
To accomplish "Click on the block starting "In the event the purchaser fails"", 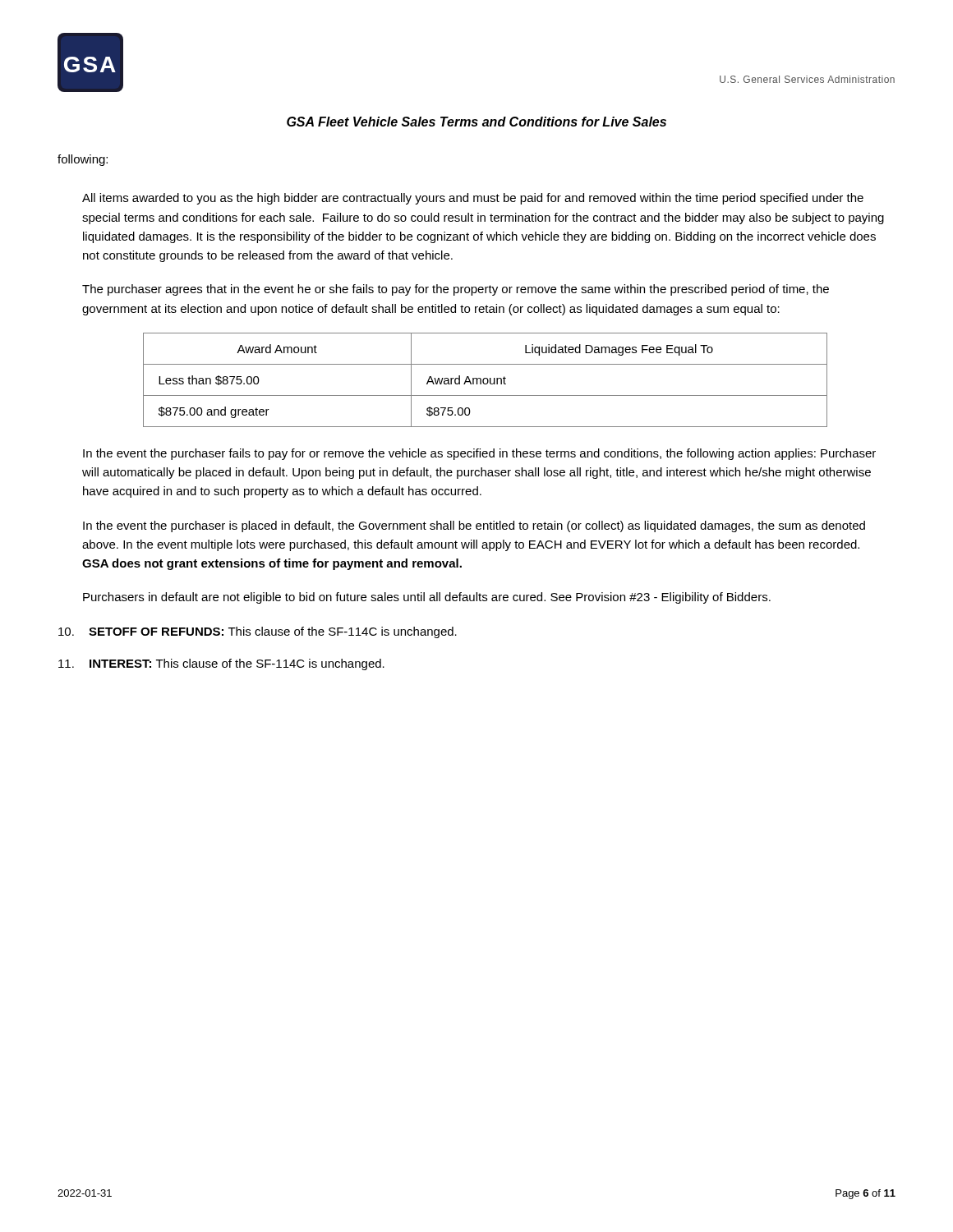I will (x=479, y=472).
